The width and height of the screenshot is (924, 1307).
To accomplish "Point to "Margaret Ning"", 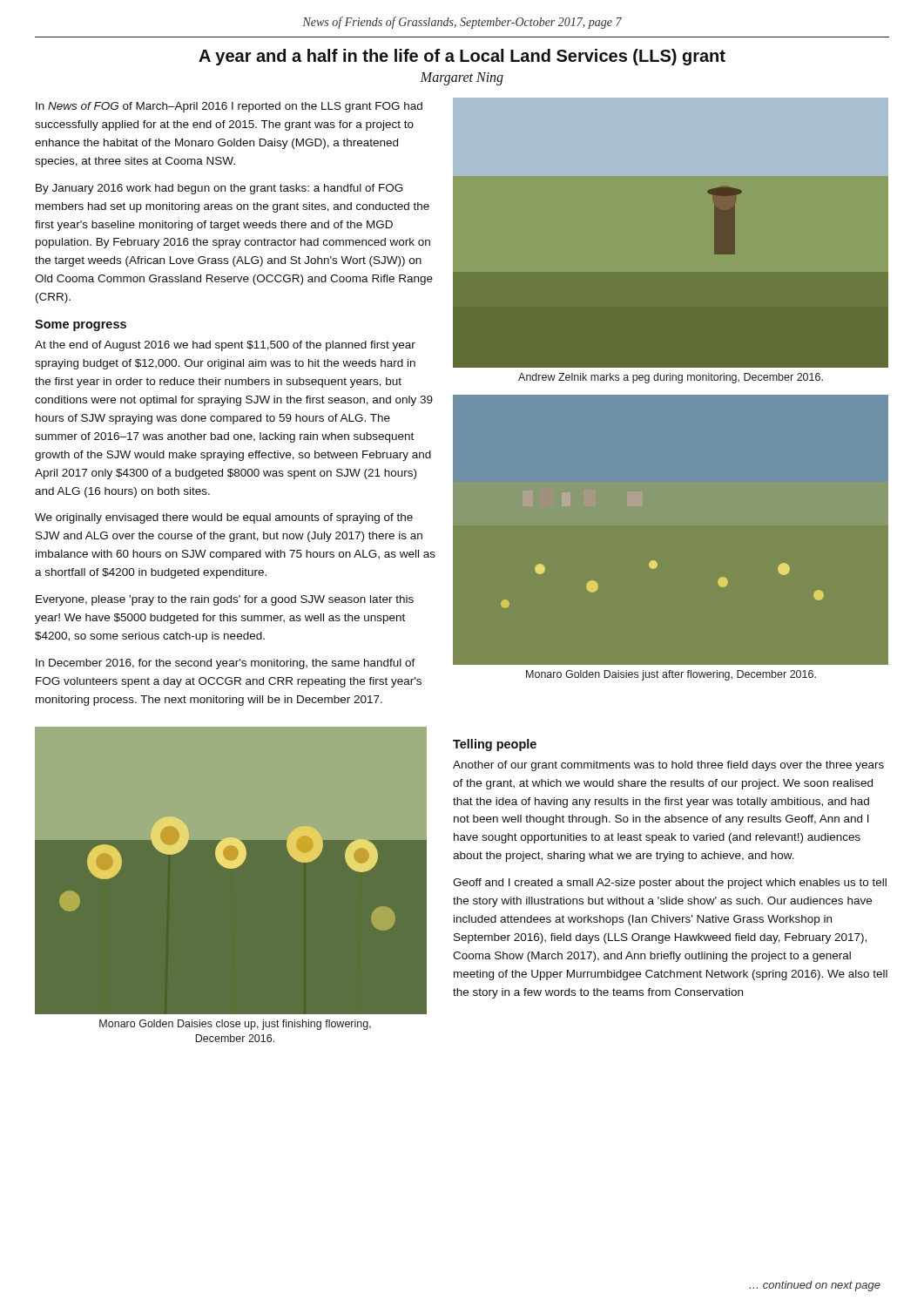I will pyautogui.click(x=462, y=77).
